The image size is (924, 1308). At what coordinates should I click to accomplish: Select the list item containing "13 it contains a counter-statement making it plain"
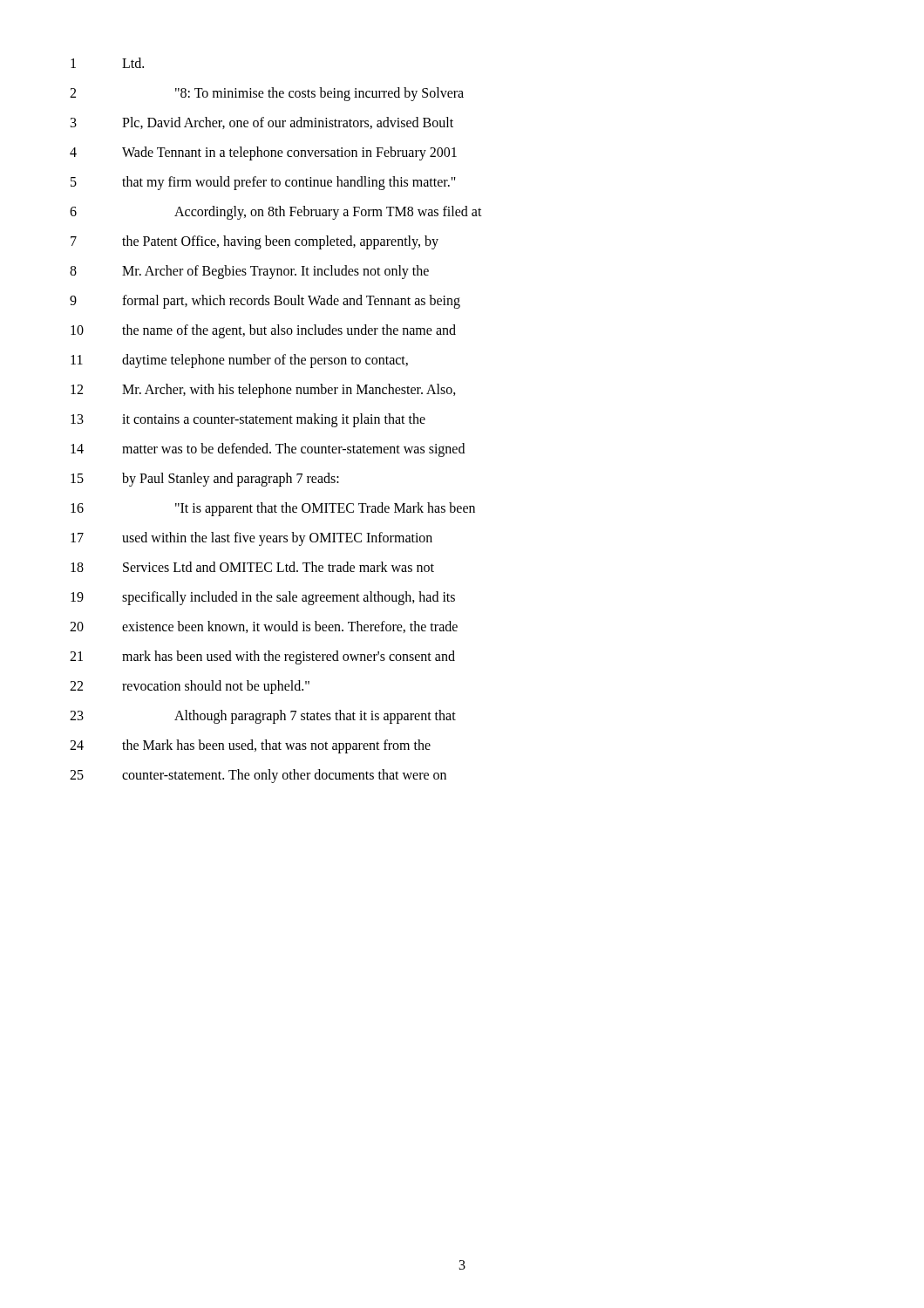[x=248, y=420]
